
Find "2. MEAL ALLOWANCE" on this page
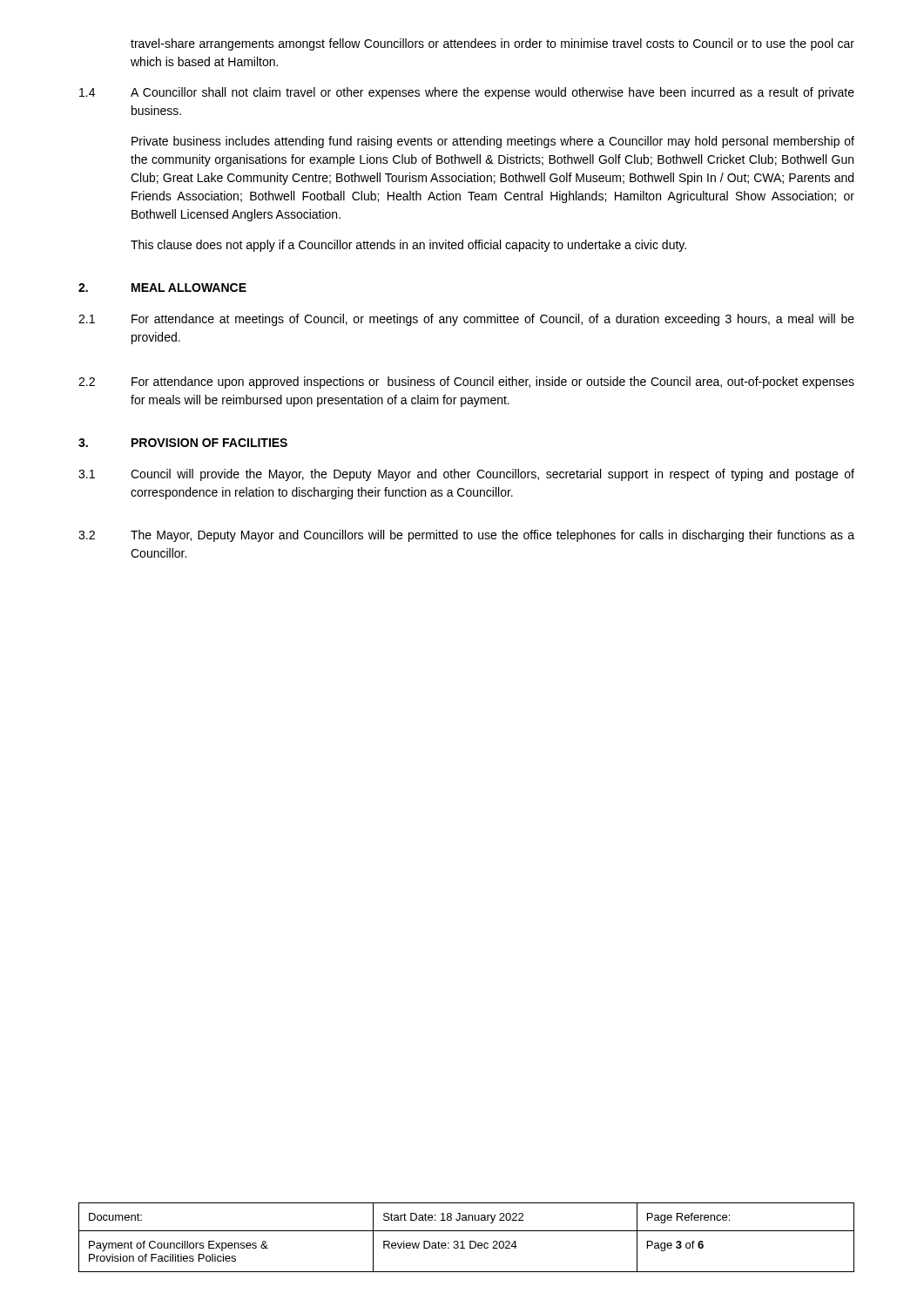click(x=162, y=288)
